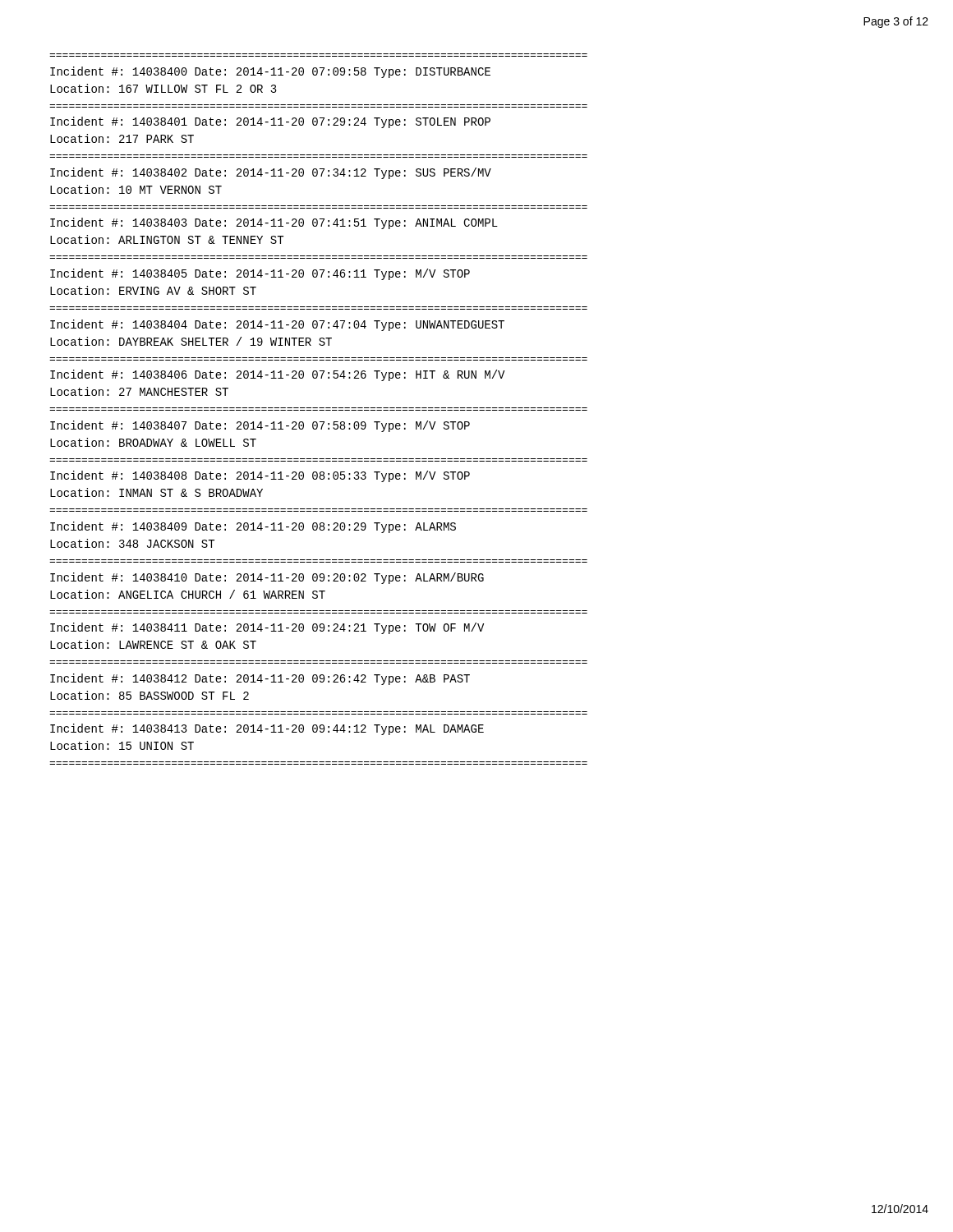The image size is (953, 1232).
Task: Click on the text starting "Incident #: 14038405 Date: 2014-11-20 07:46:11"
Action: pos(260,283)
